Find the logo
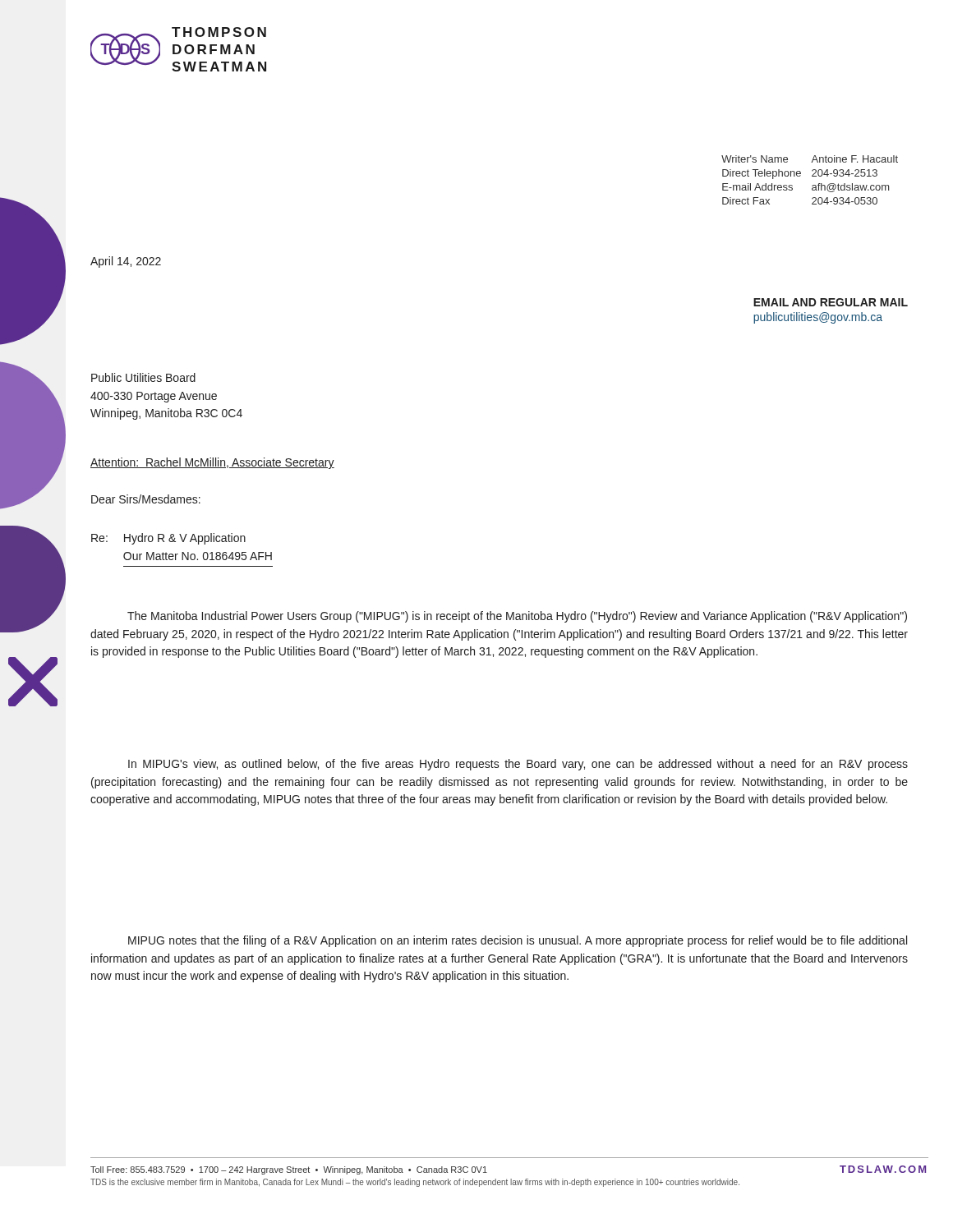This screenshot has width=953, height=1232. (x=180, y=50)
